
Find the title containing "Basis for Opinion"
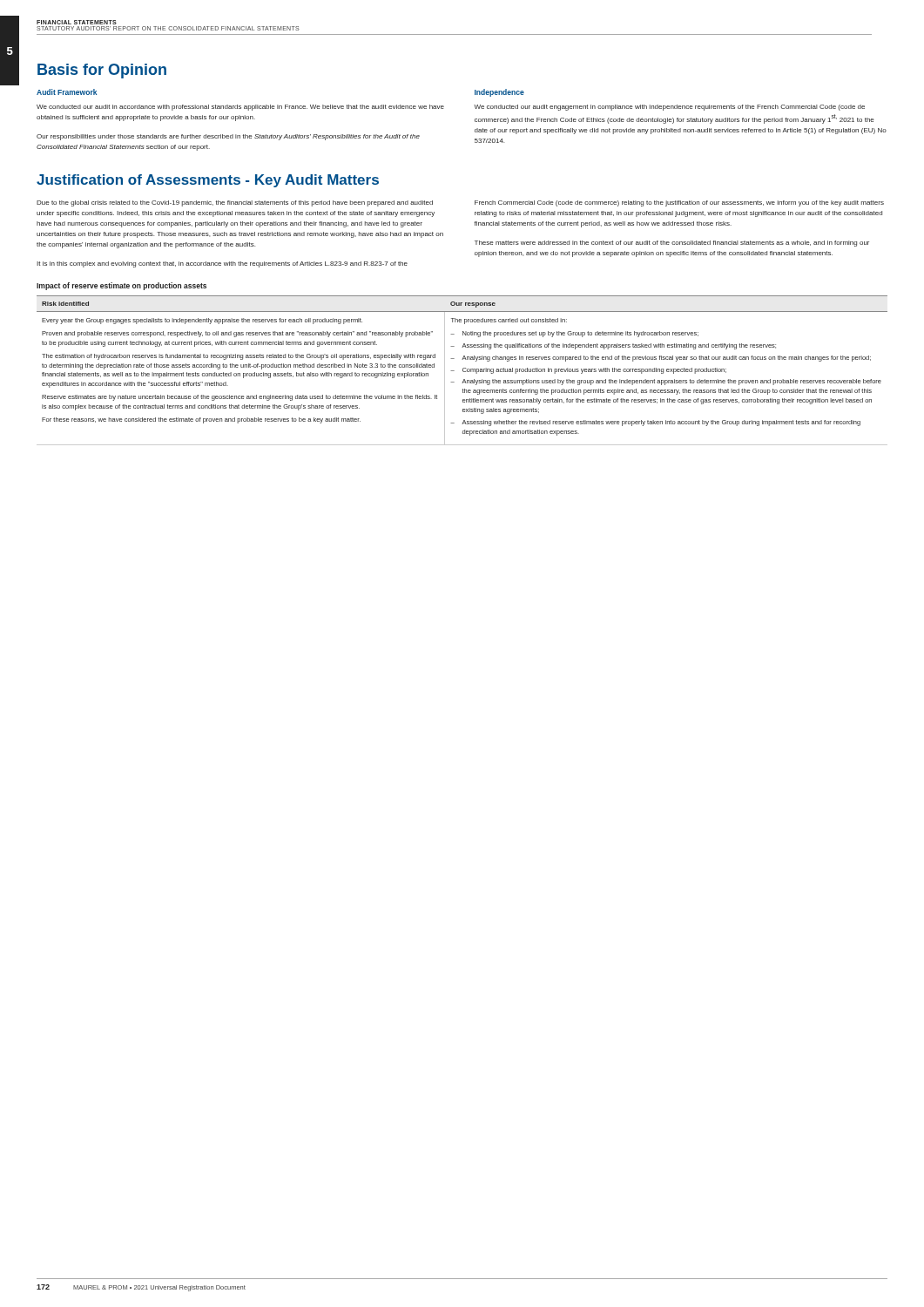(x=102, y=70)
